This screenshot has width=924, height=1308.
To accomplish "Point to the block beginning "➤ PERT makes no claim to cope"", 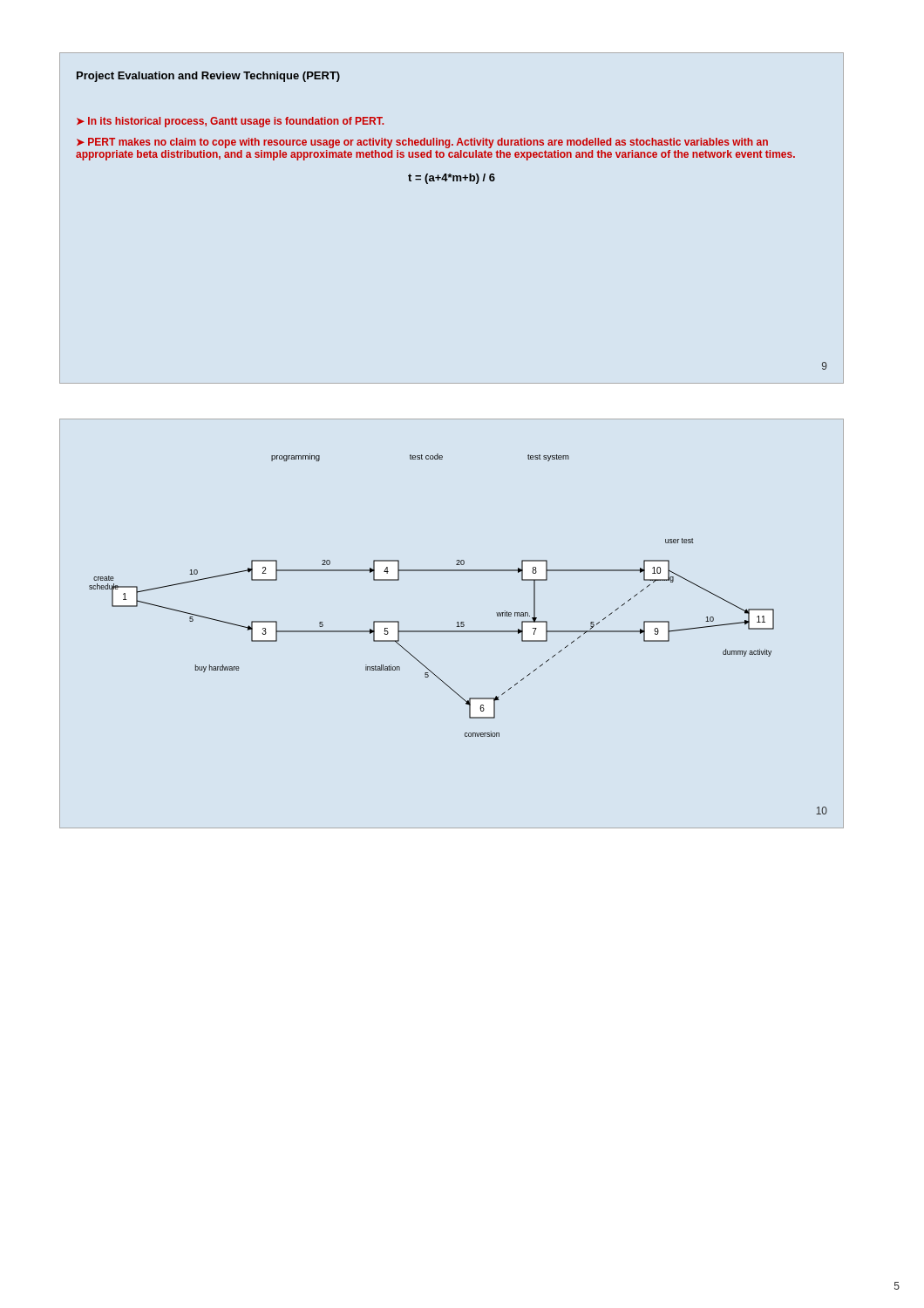I will click(436, 148).
